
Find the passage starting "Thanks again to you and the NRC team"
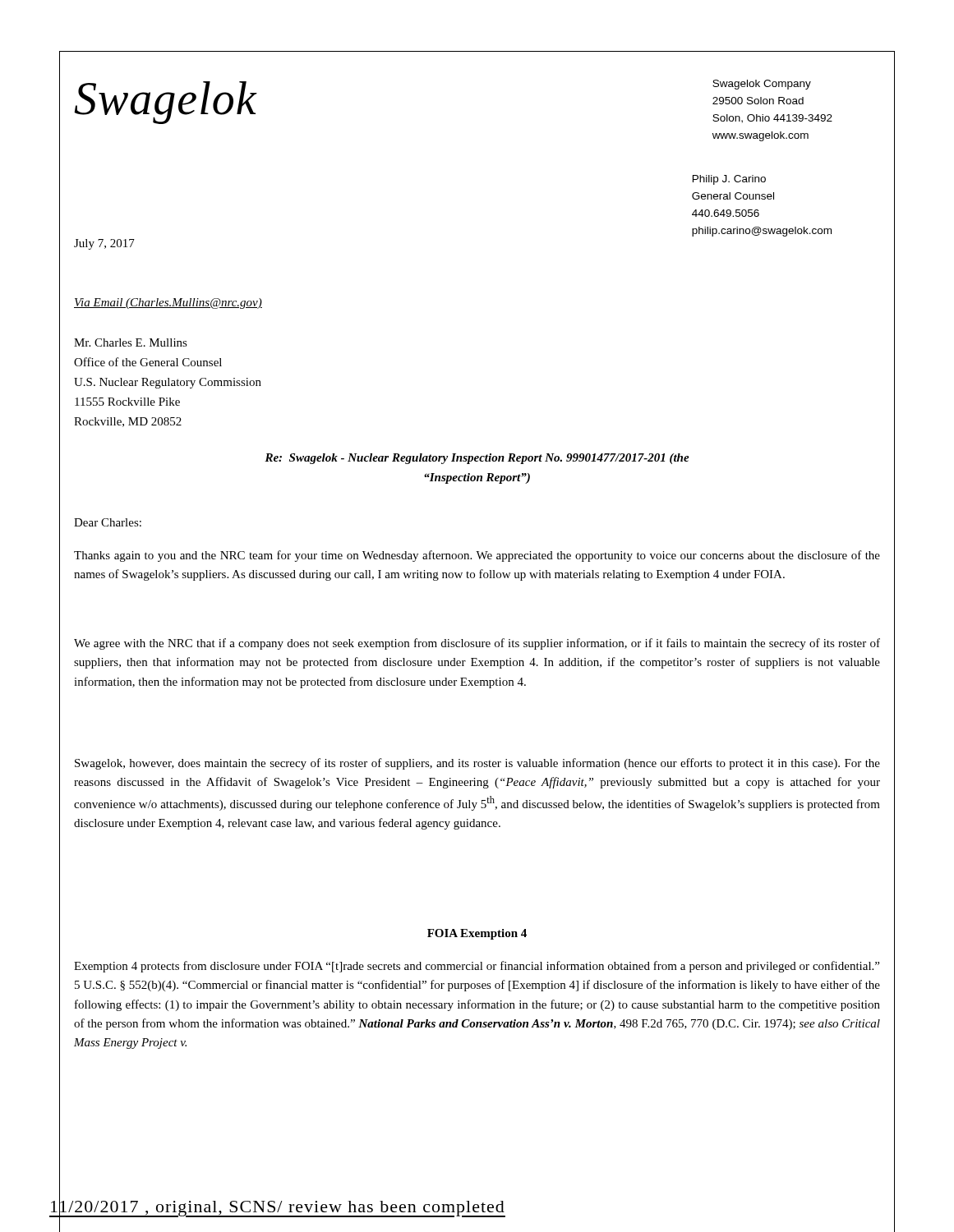pos(477,565)
